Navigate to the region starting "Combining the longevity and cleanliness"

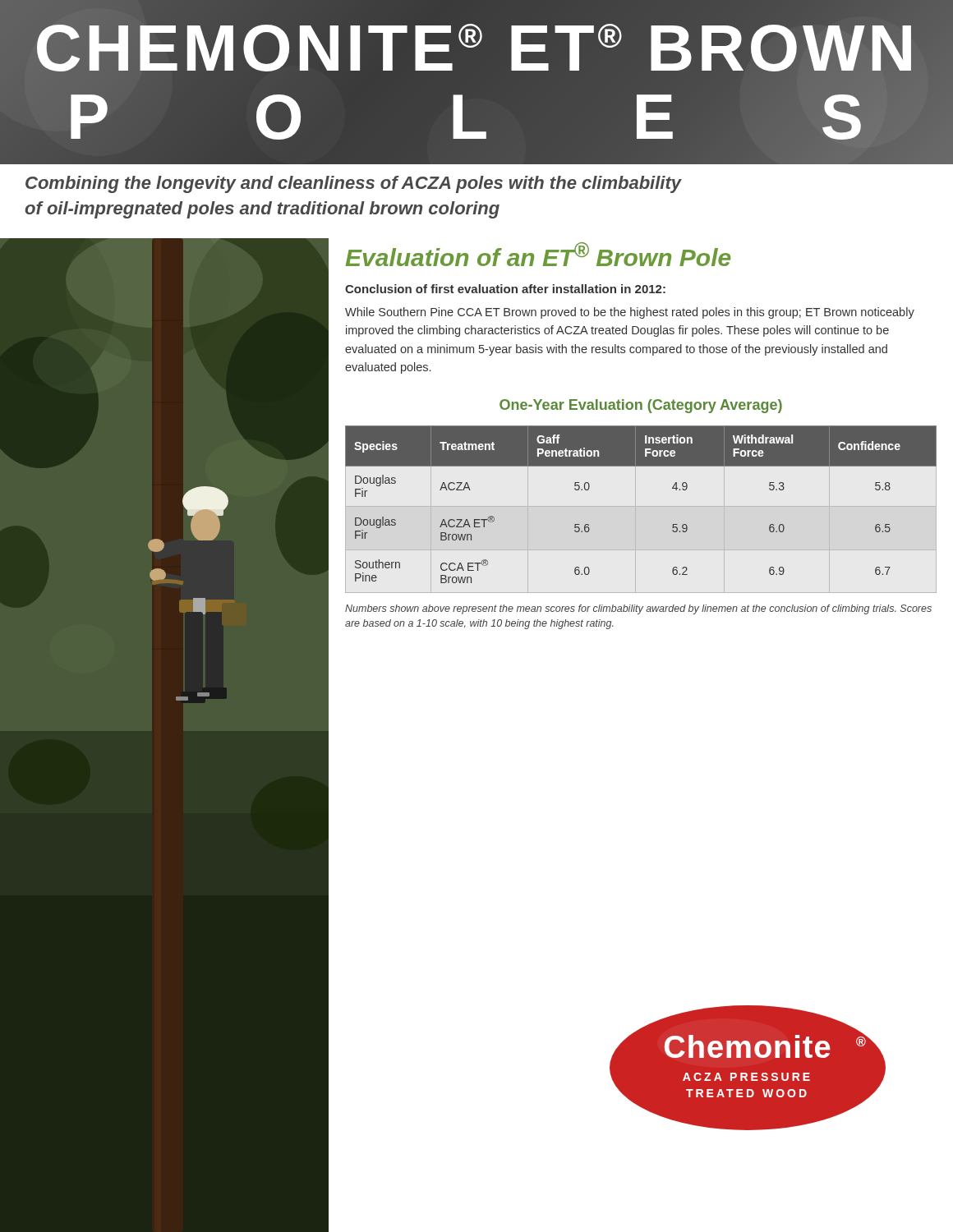tap(353, 195)
